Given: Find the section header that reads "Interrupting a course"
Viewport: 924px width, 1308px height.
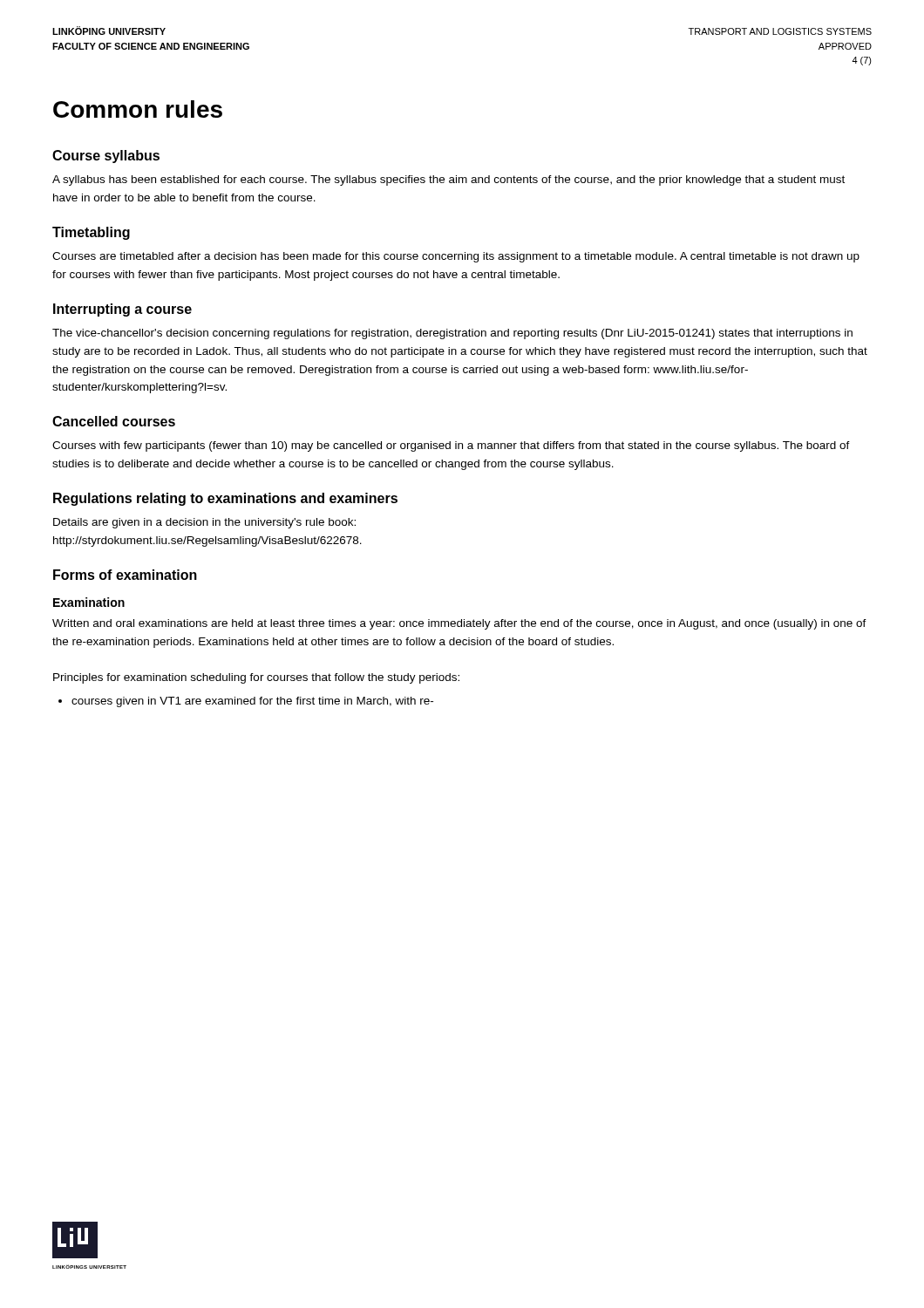Looking at the screenshot, I should tap(122, 310).
